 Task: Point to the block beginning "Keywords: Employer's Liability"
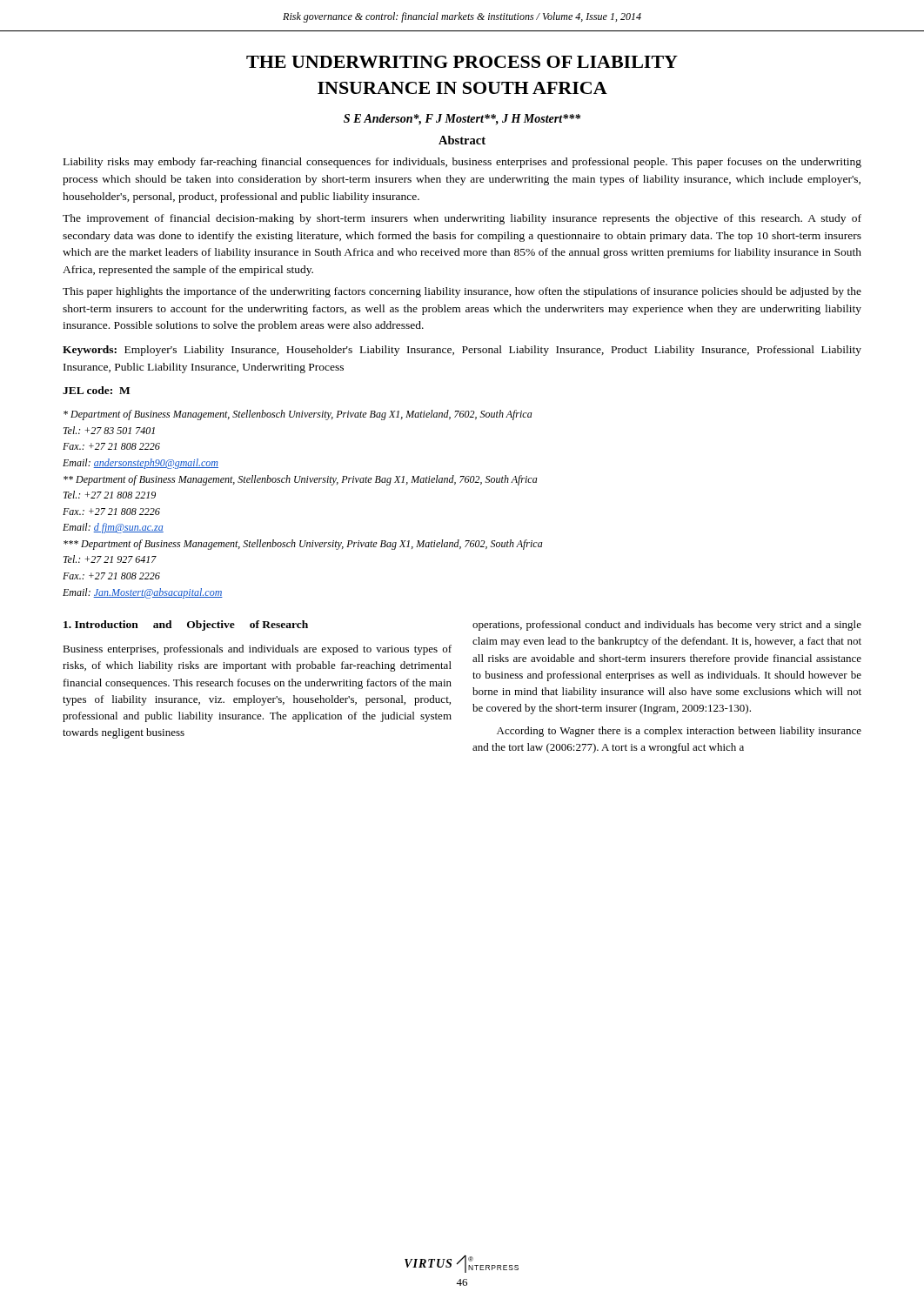462,358
